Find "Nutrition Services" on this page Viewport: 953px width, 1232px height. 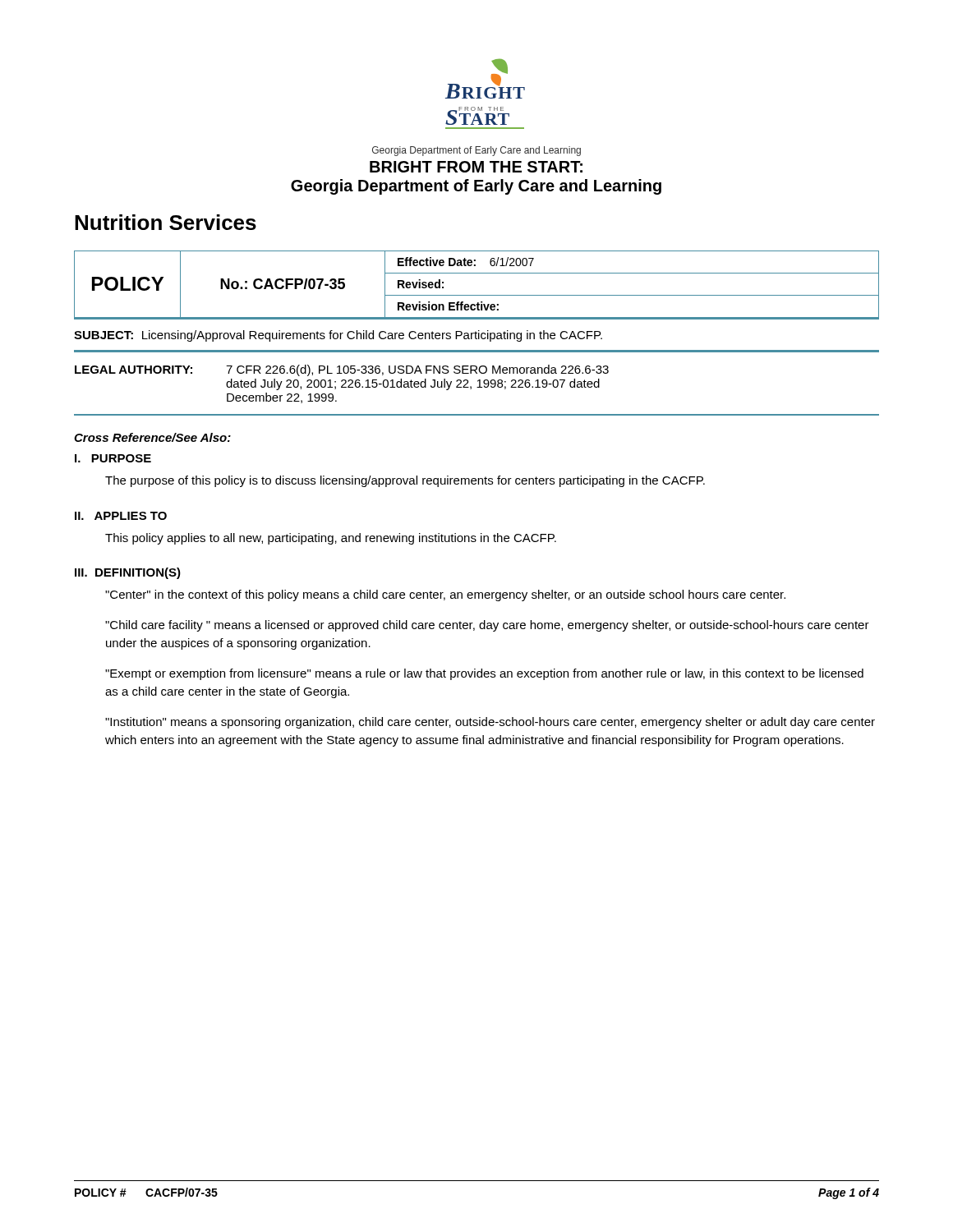click(165, 223)
